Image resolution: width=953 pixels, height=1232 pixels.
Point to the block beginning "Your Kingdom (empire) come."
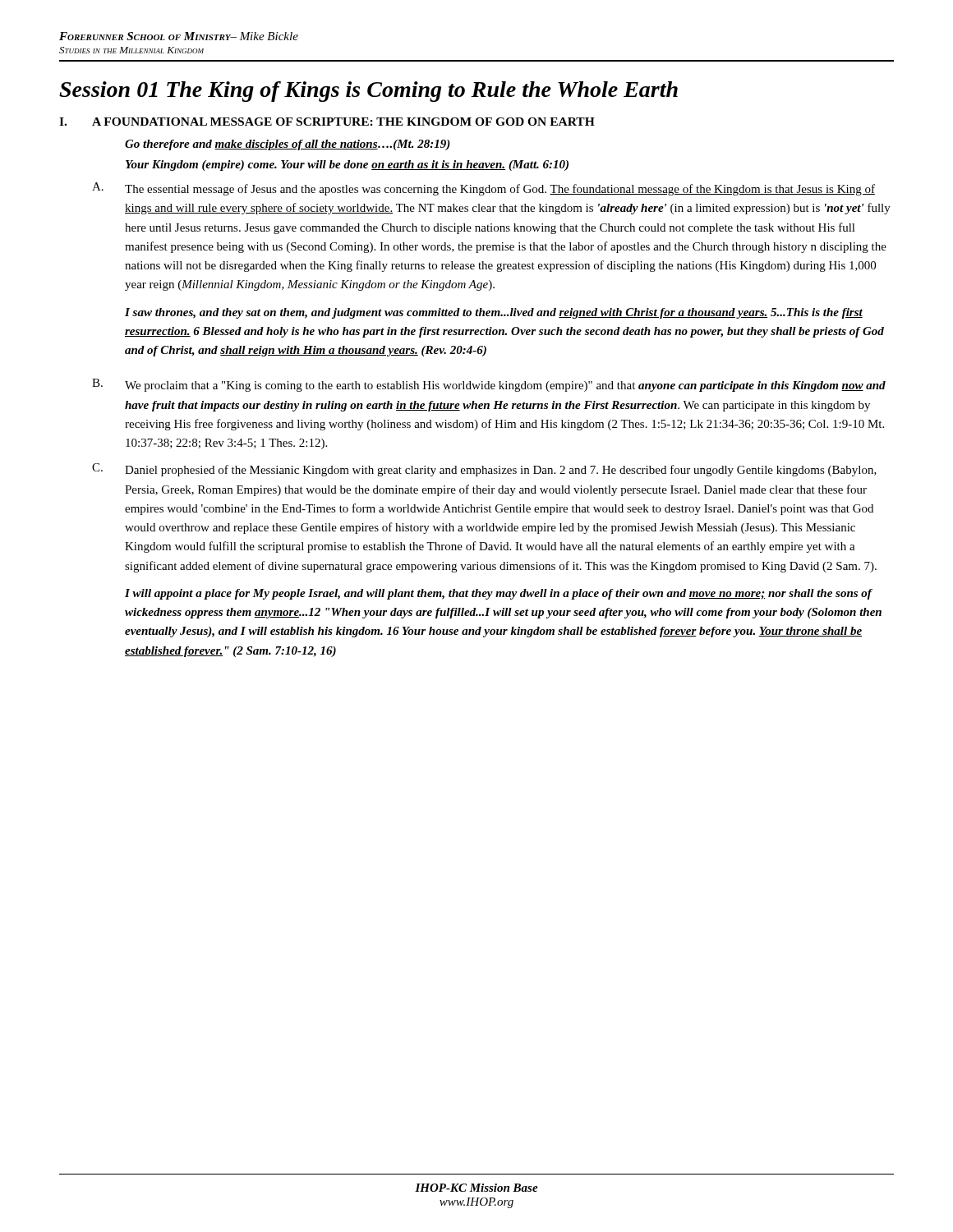(347, 164)
